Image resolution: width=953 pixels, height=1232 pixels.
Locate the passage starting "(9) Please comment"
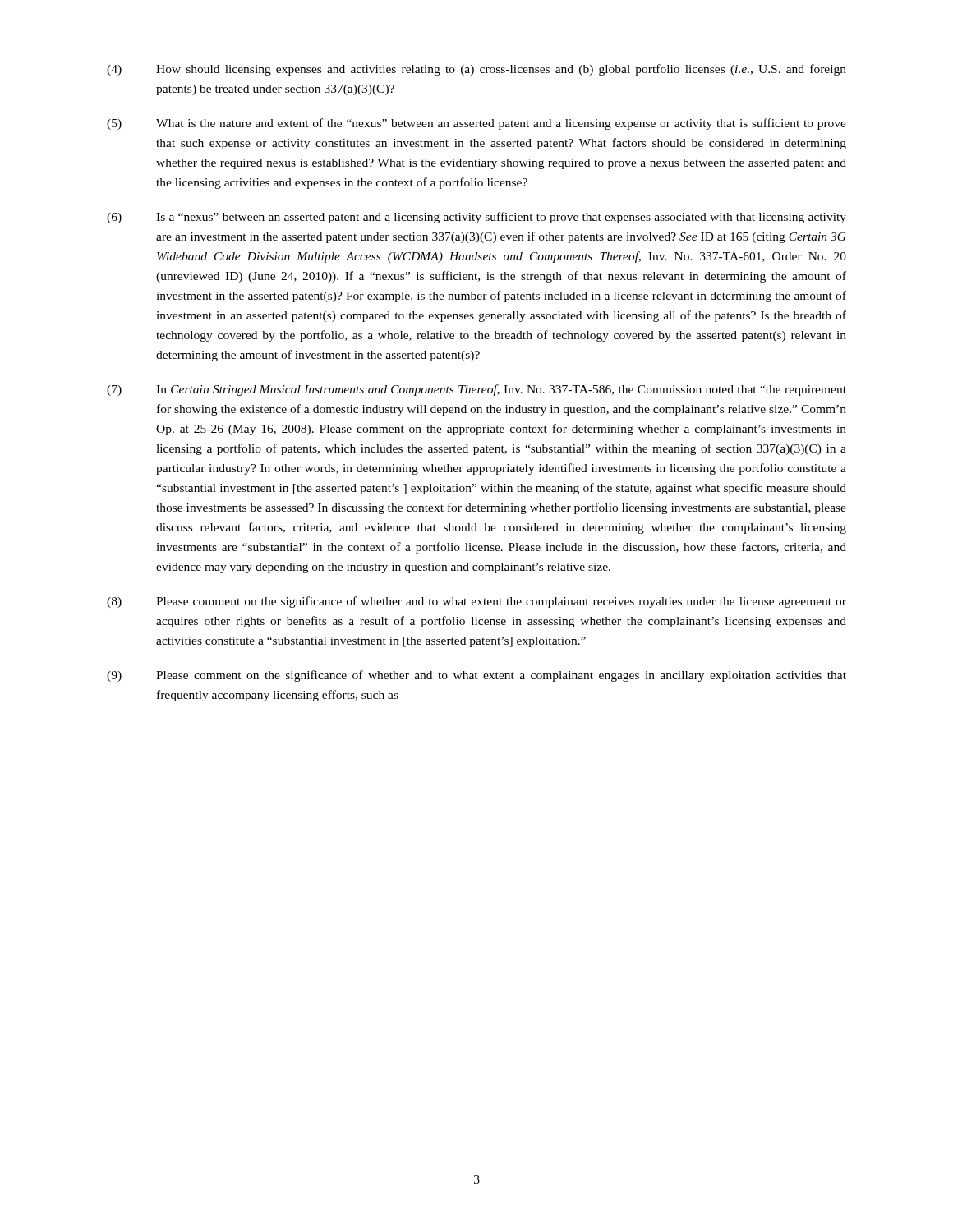pyautogui.click(x=476, y=685)
